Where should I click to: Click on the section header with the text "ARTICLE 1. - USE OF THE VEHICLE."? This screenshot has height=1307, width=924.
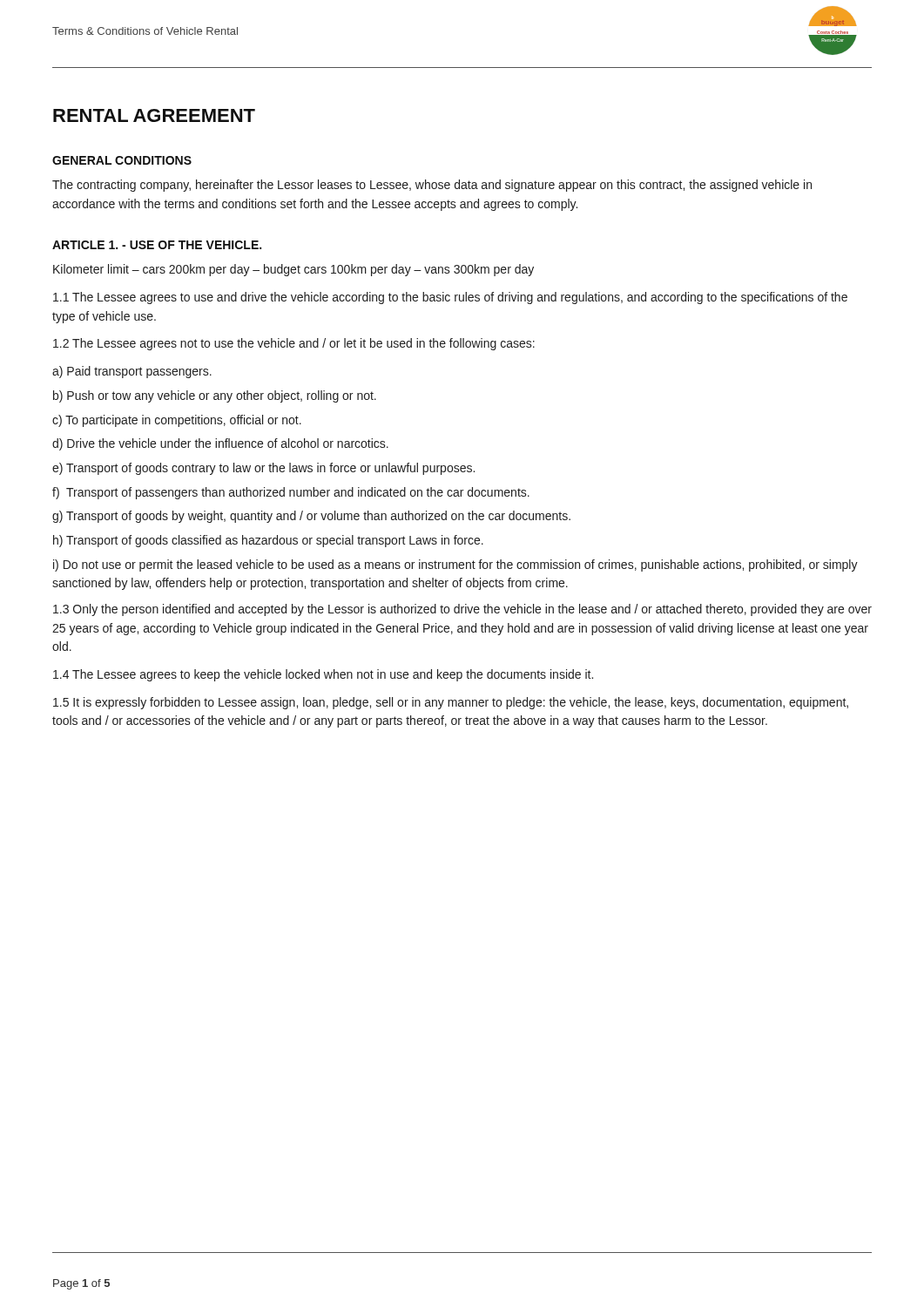pos(157,245)
